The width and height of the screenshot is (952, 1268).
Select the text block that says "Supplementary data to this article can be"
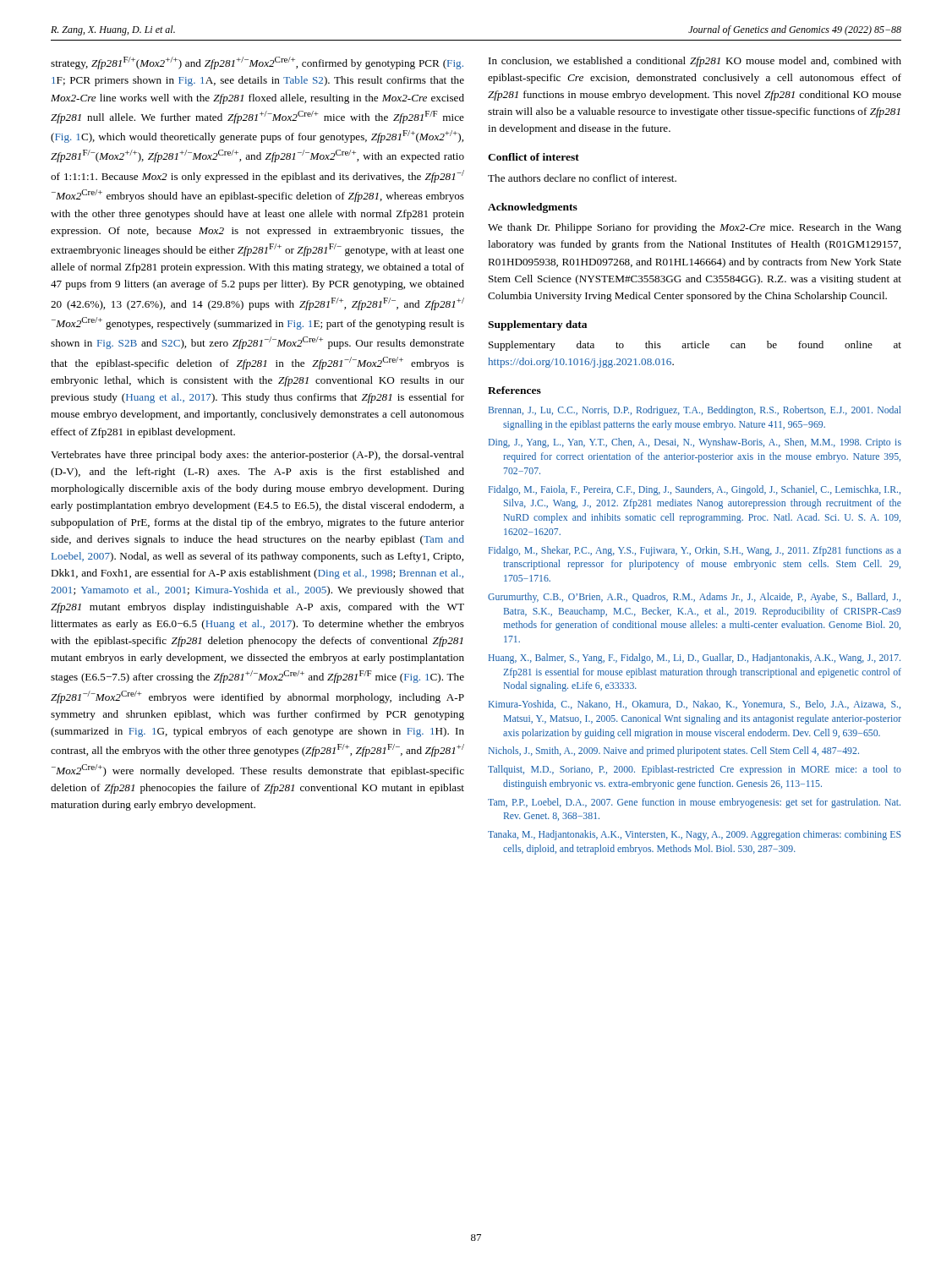pos(695,354)
